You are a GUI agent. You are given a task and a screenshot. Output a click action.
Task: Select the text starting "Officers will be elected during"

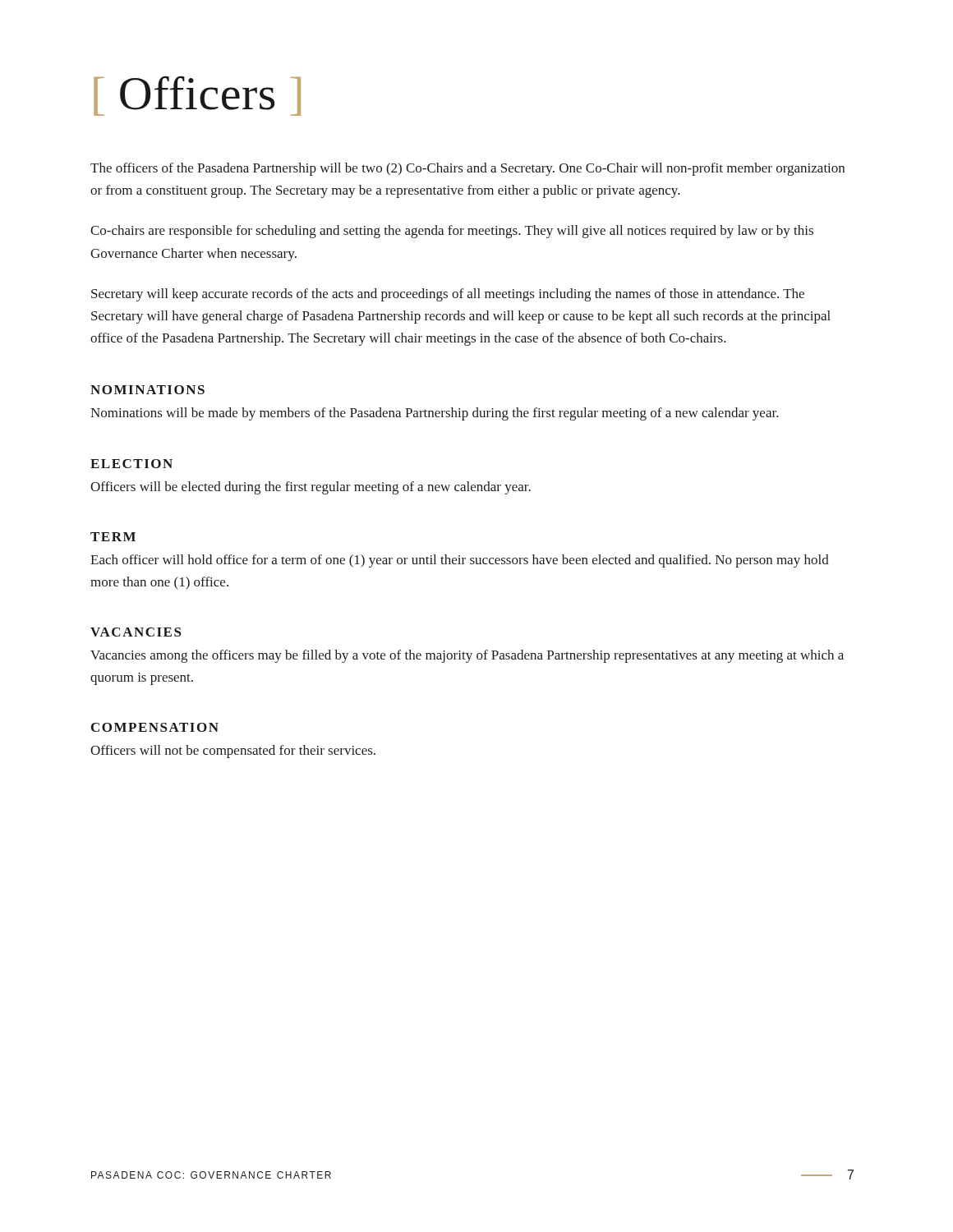pyautogui.click(x=311, y=486)
